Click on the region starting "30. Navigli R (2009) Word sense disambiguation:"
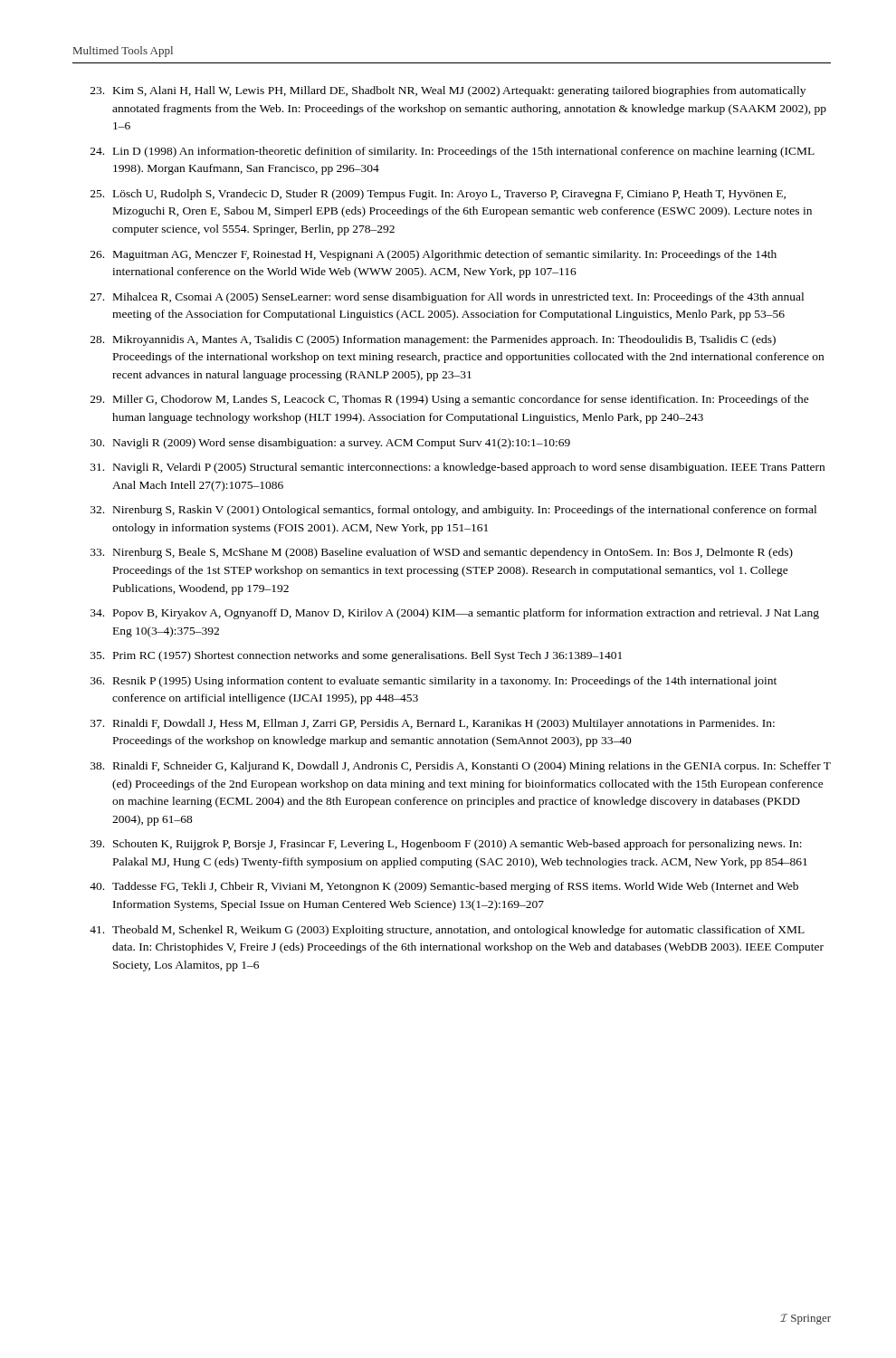The height and width of the screenshot is (1358, 896). (x=452, y=442)
